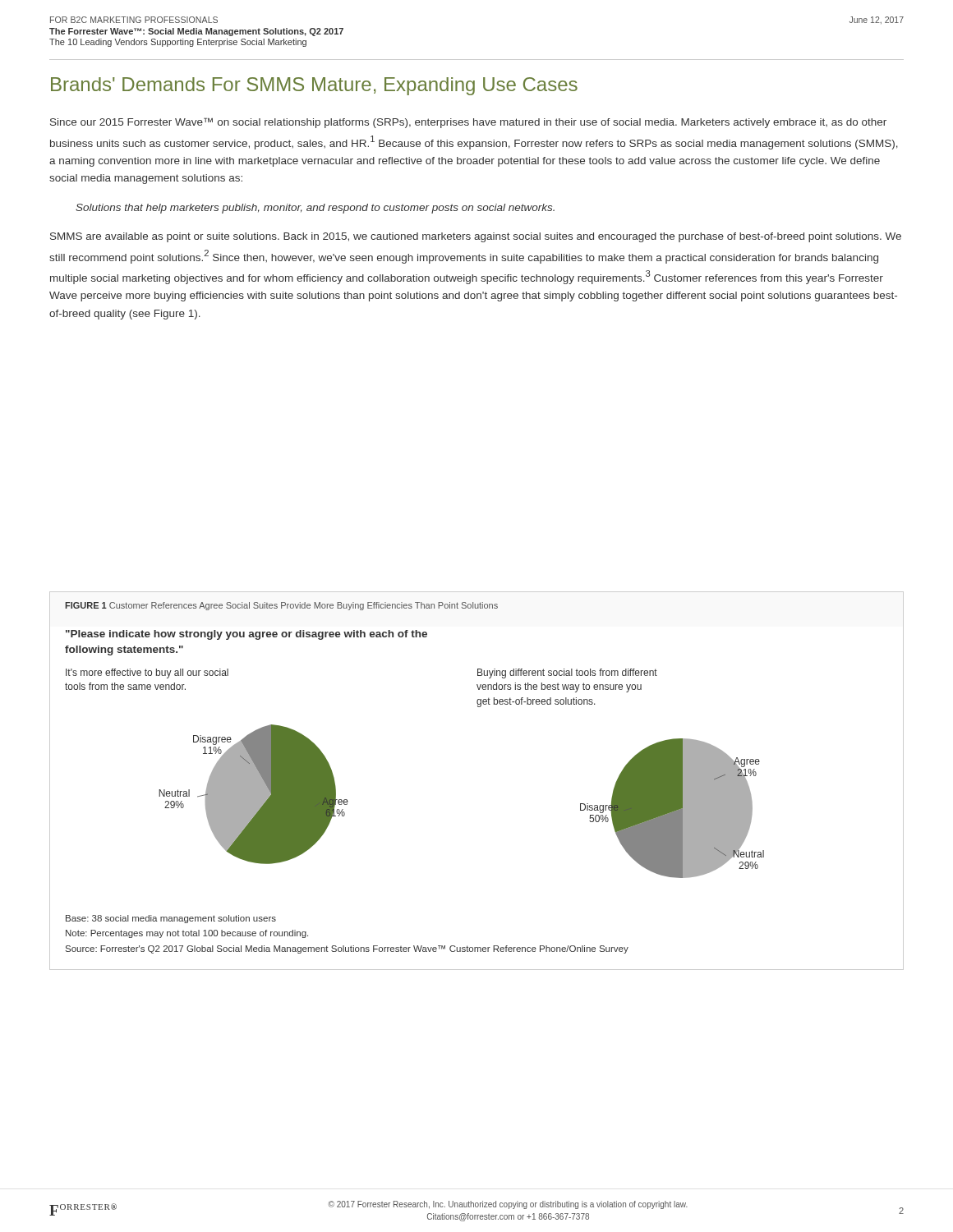Click on the text block starting "Base: 38 social media"
The width and height of the screenshot is (953, 1232).
pos(171,919)
